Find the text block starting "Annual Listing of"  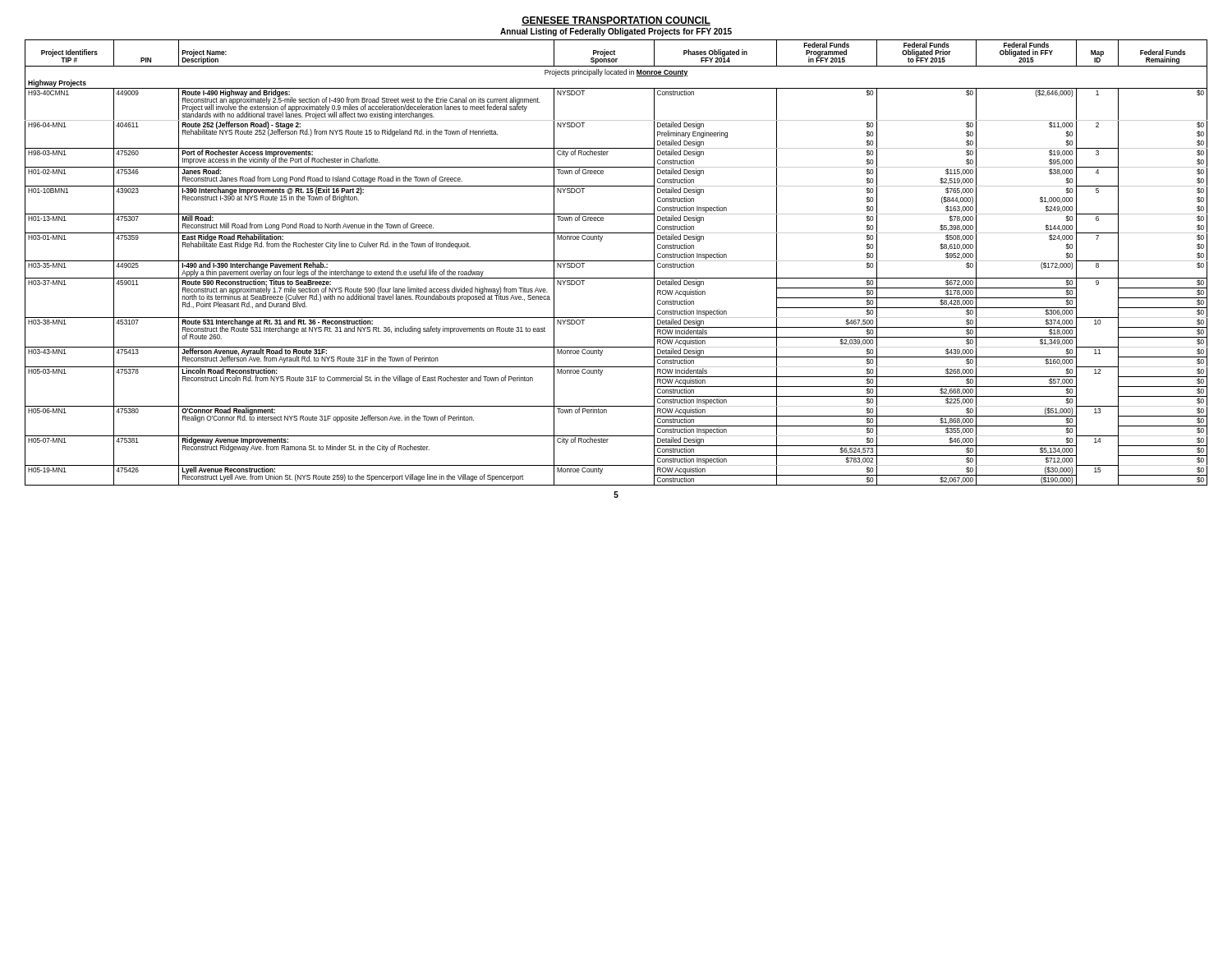(616, 32)
